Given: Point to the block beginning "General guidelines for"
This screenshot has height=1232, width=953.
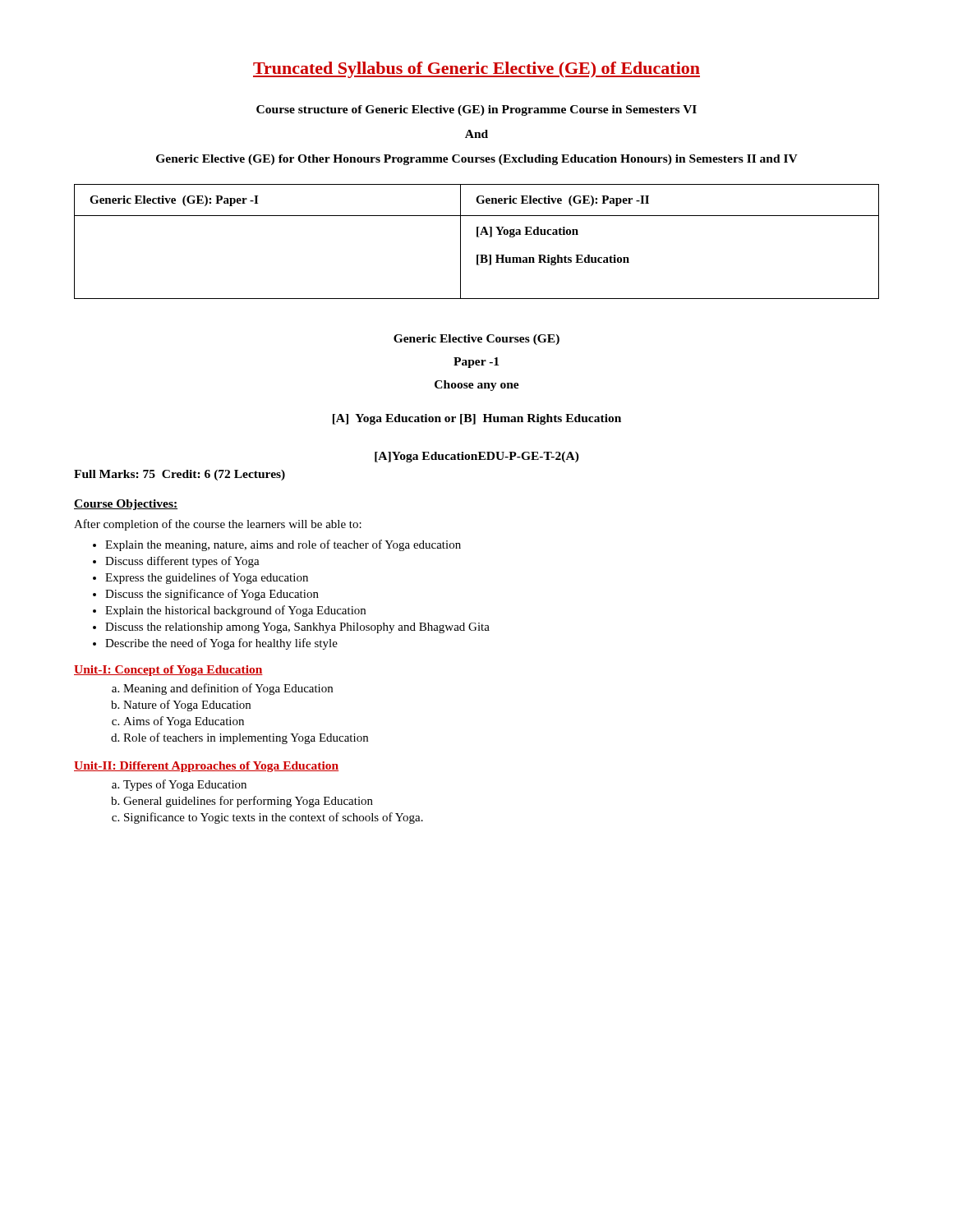Looking at the screenshot, I should (248, 800).
